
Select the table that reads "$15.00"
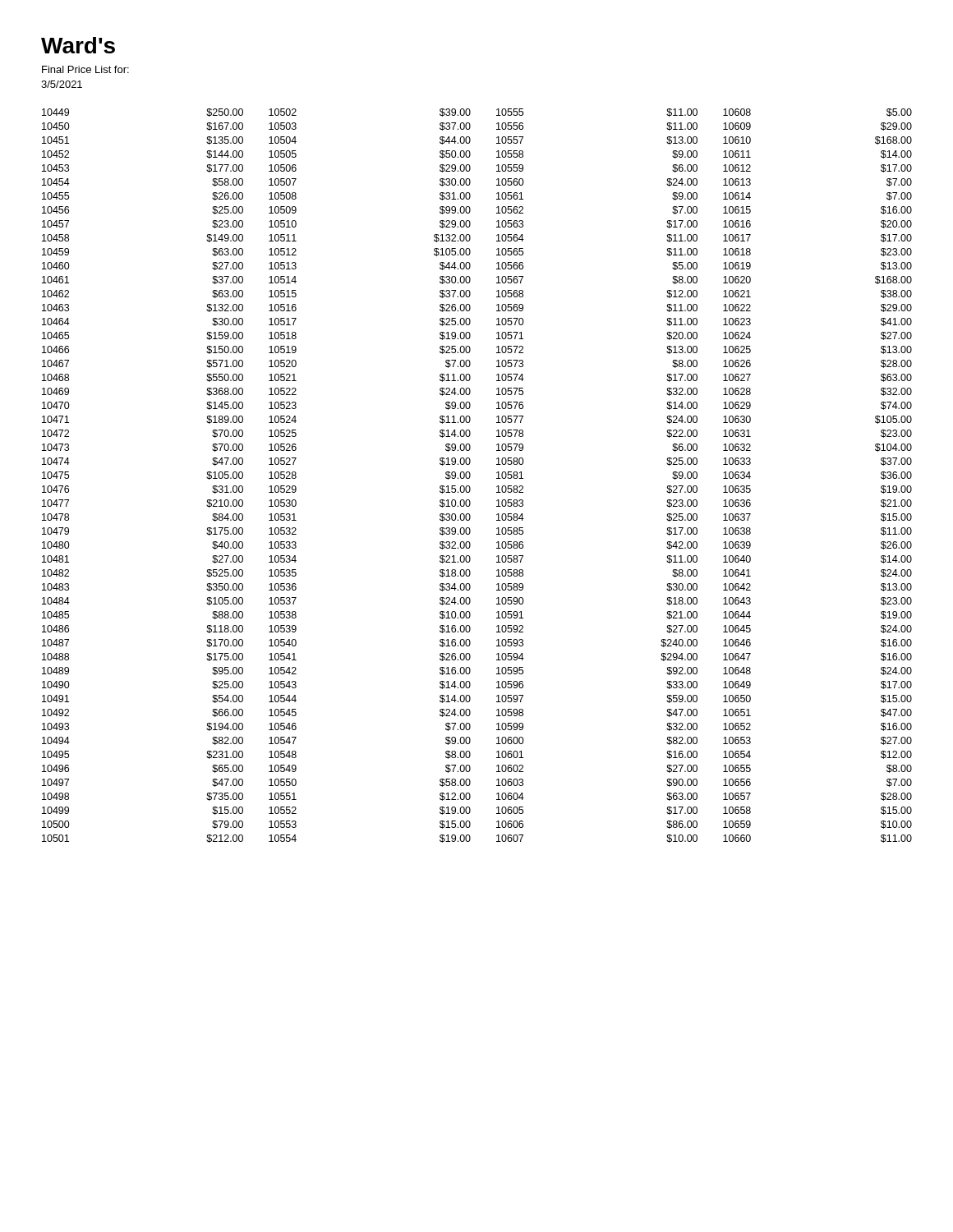click(x=476, y=475)
